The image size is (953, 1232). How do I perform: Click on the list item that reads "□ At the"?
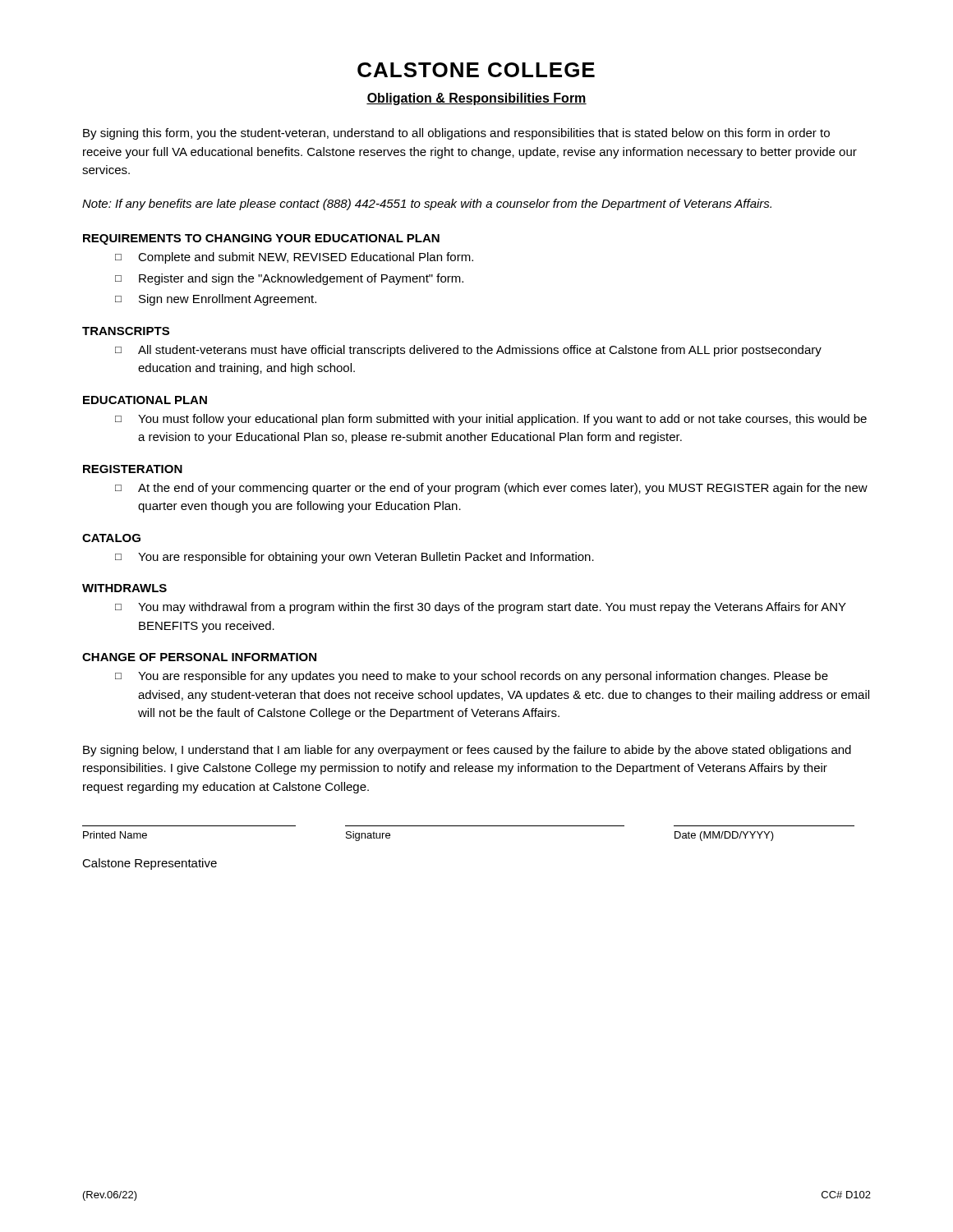(x=493, y=497)
